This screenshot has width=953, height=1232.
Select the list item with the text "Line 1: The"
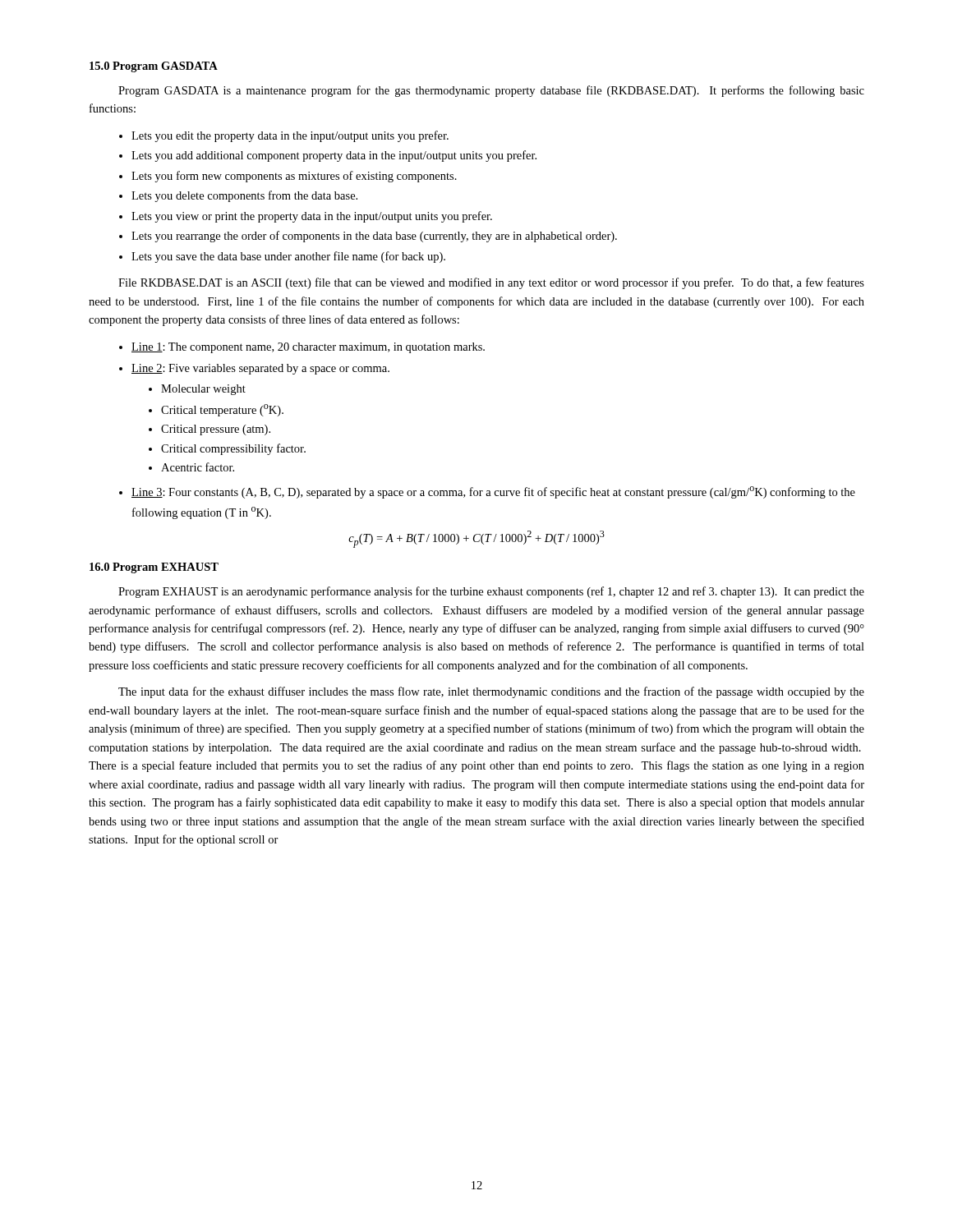[x=308, y=348]
